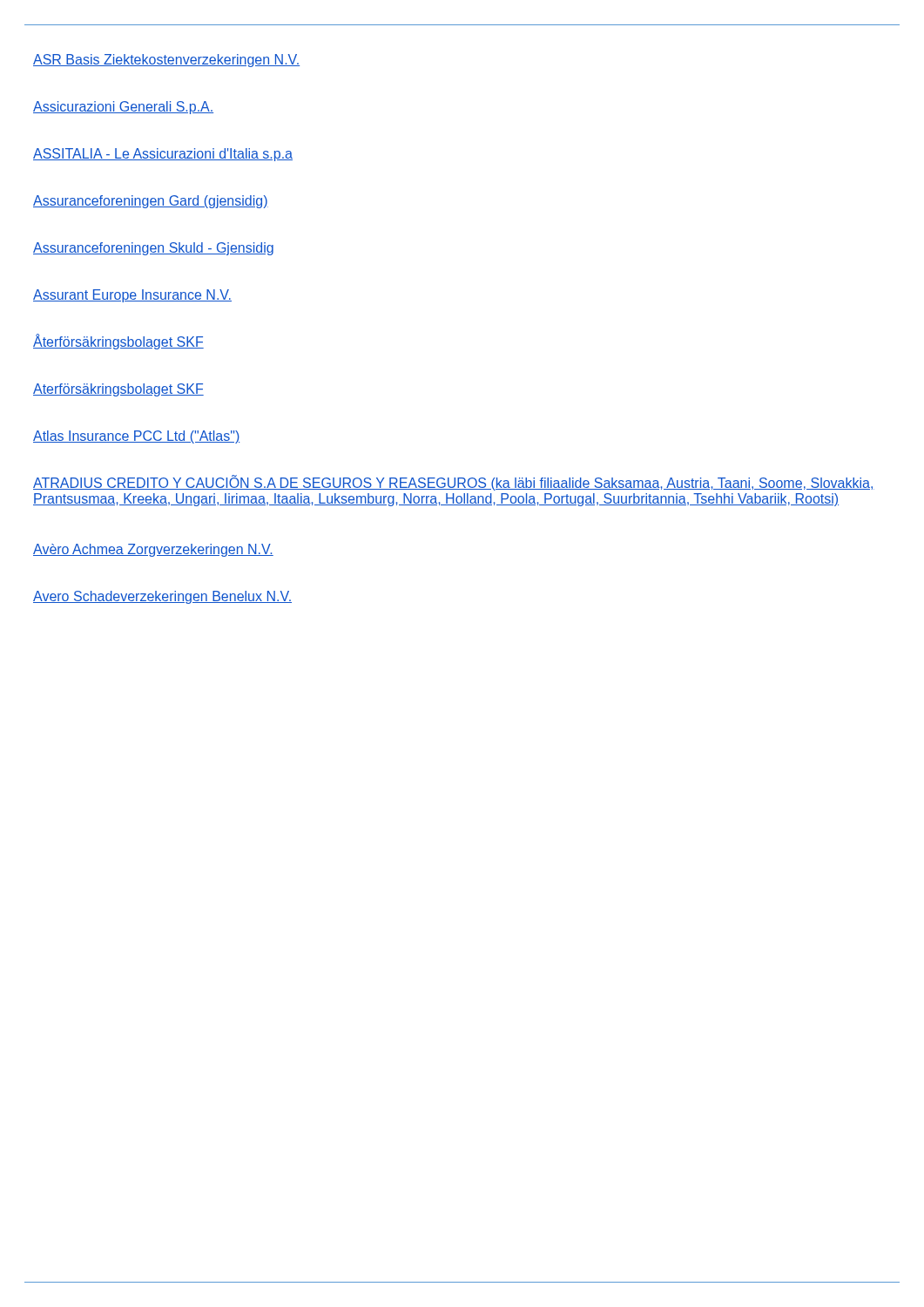Locate the block of text that opens with "ATRADIUS CREDITO Y CAUCIÕN S.A"

point(453,491)
